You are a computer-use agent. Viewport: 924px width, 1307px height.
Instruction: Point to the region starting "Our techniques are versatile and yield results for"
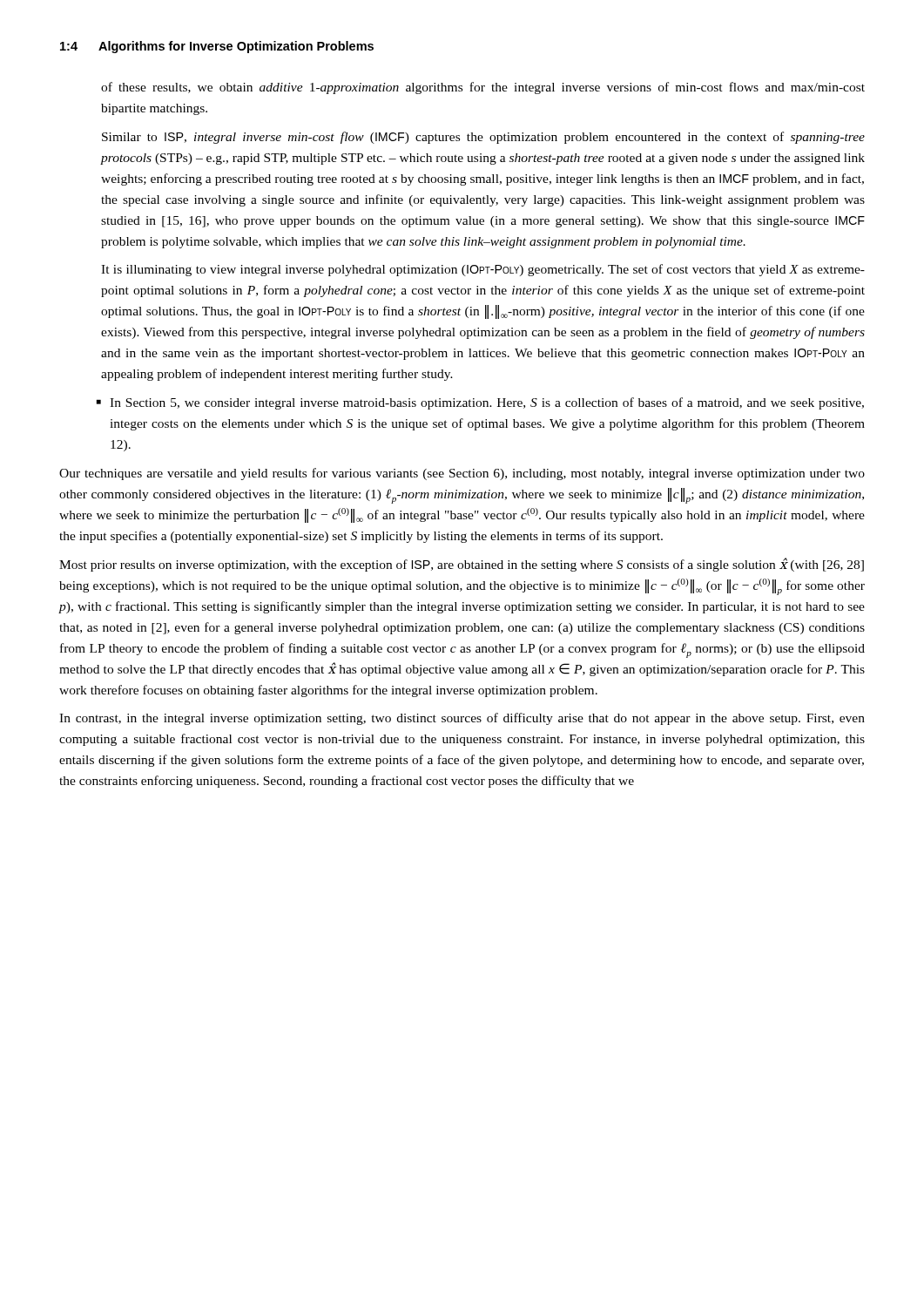click(x=462, y=505)
